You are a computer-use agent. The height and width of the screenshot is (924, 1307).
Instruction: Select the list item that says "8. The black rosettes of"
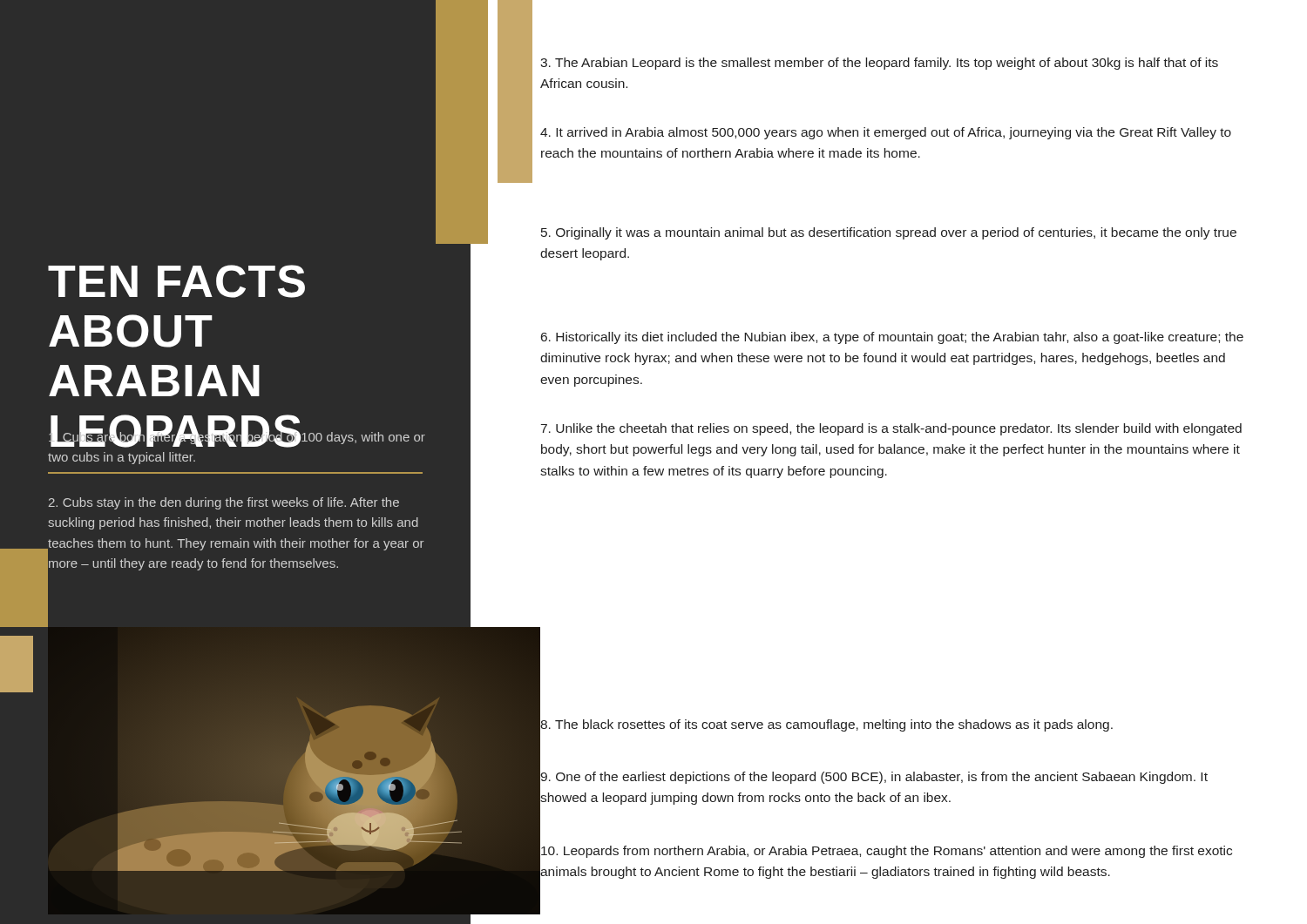(x=827, y=724)
